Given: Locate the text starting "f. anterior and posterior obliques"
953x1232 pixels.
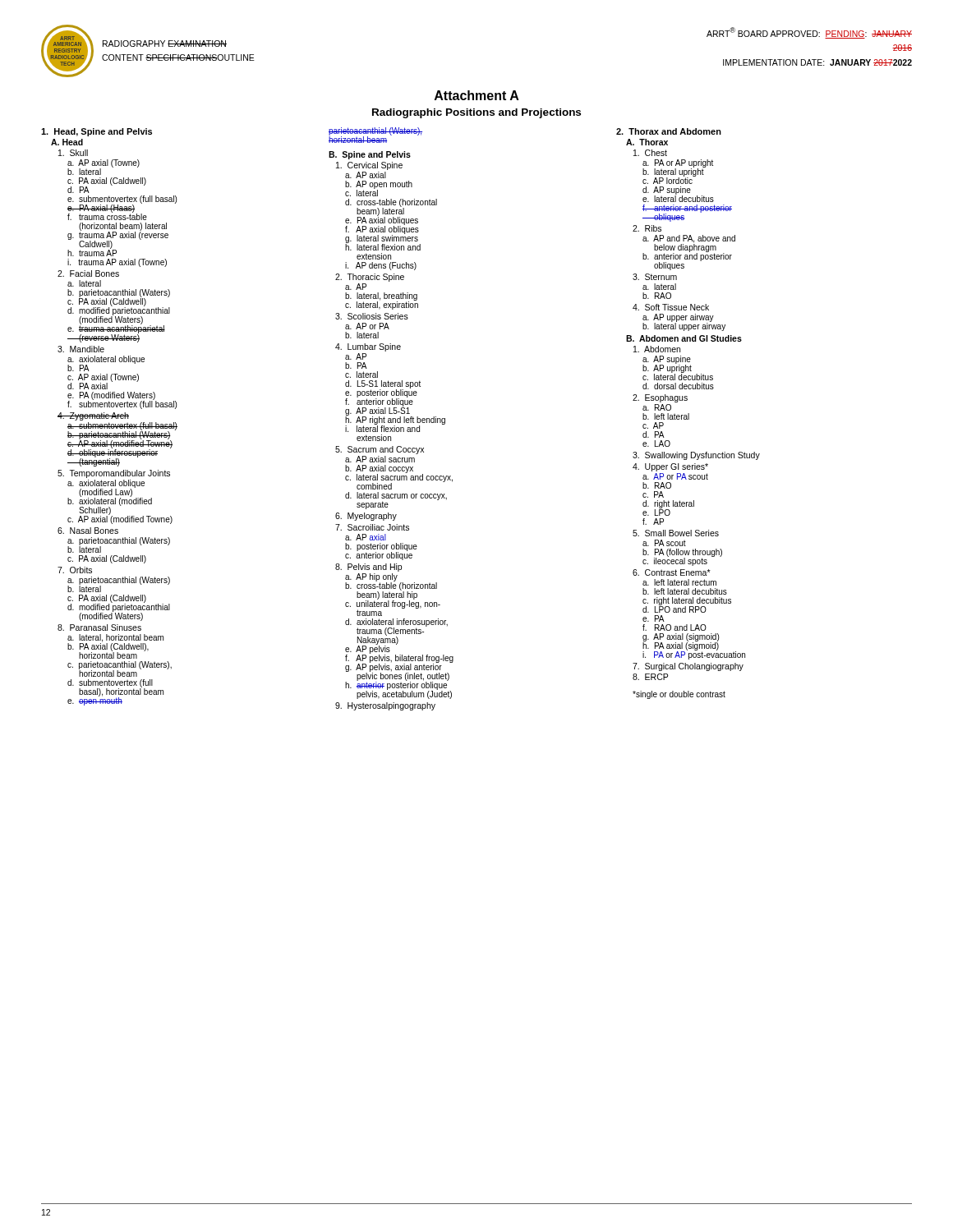Looking at the screenshot, I should [x=687, y=213].
